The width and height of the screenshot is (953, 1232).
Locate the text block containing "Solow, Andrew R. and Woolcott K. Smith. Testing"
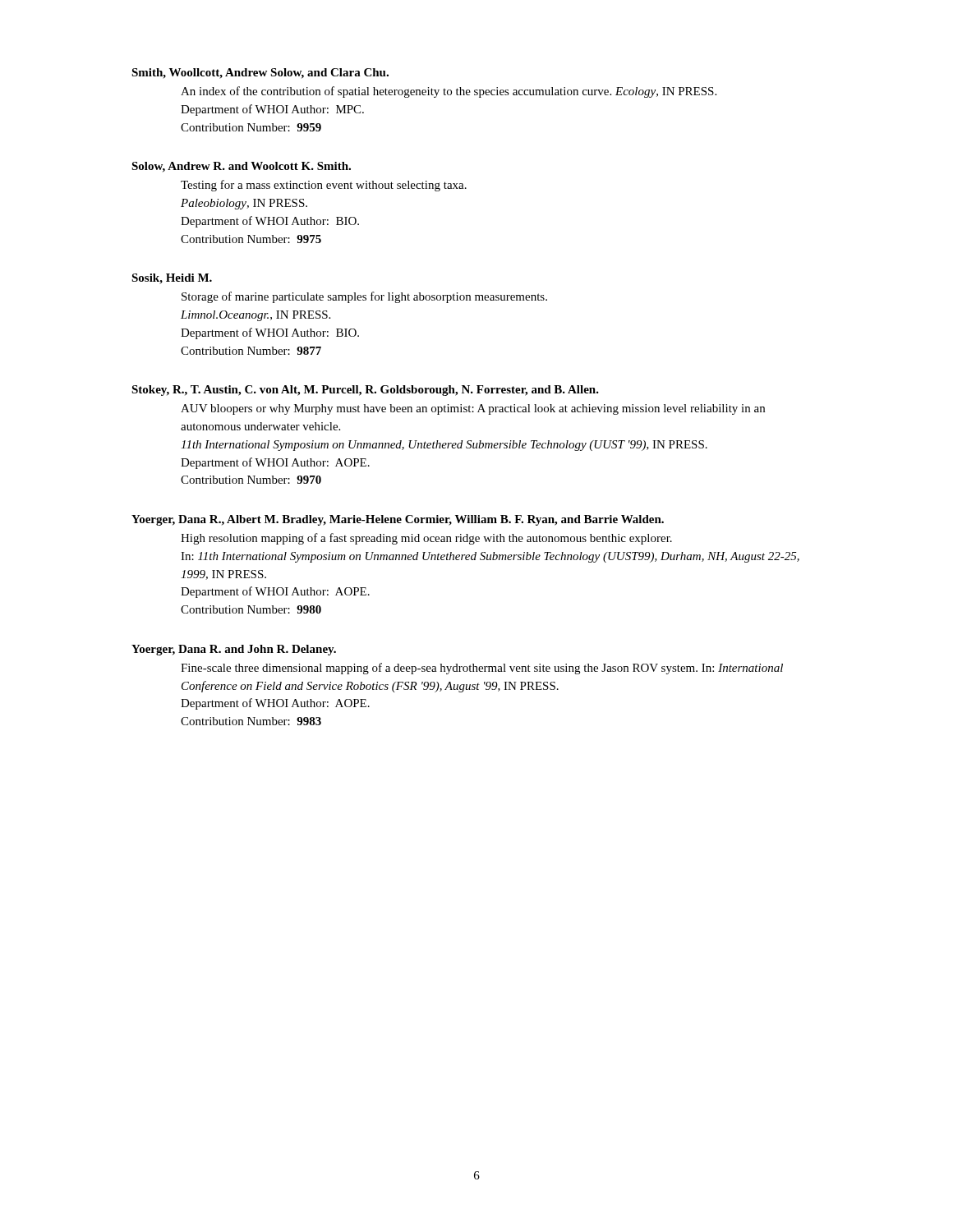(241, 167)
